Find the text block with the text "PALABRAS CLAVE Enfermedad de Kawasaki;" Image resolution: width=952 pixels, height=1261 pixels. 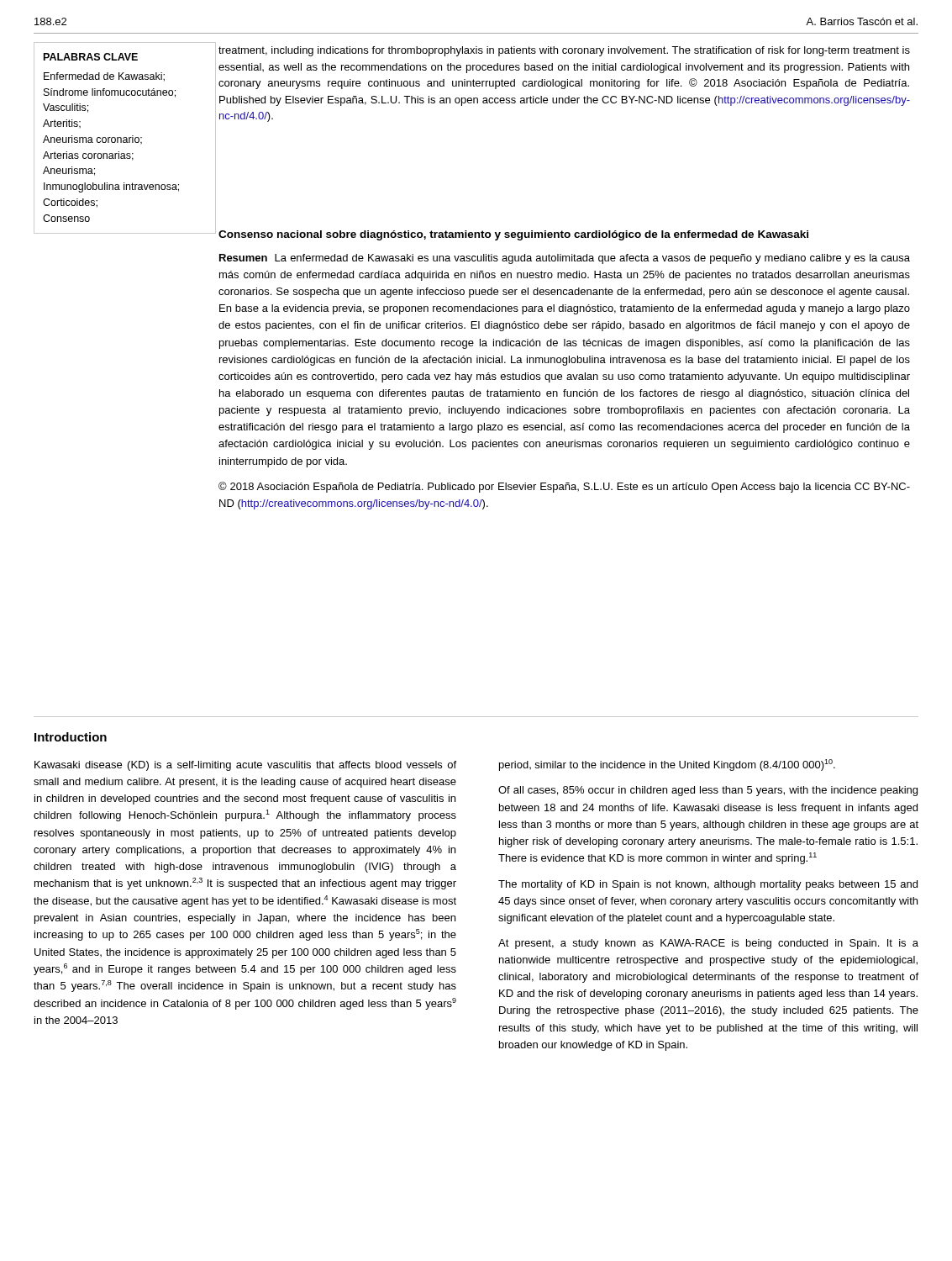click(x=125, y=137)
